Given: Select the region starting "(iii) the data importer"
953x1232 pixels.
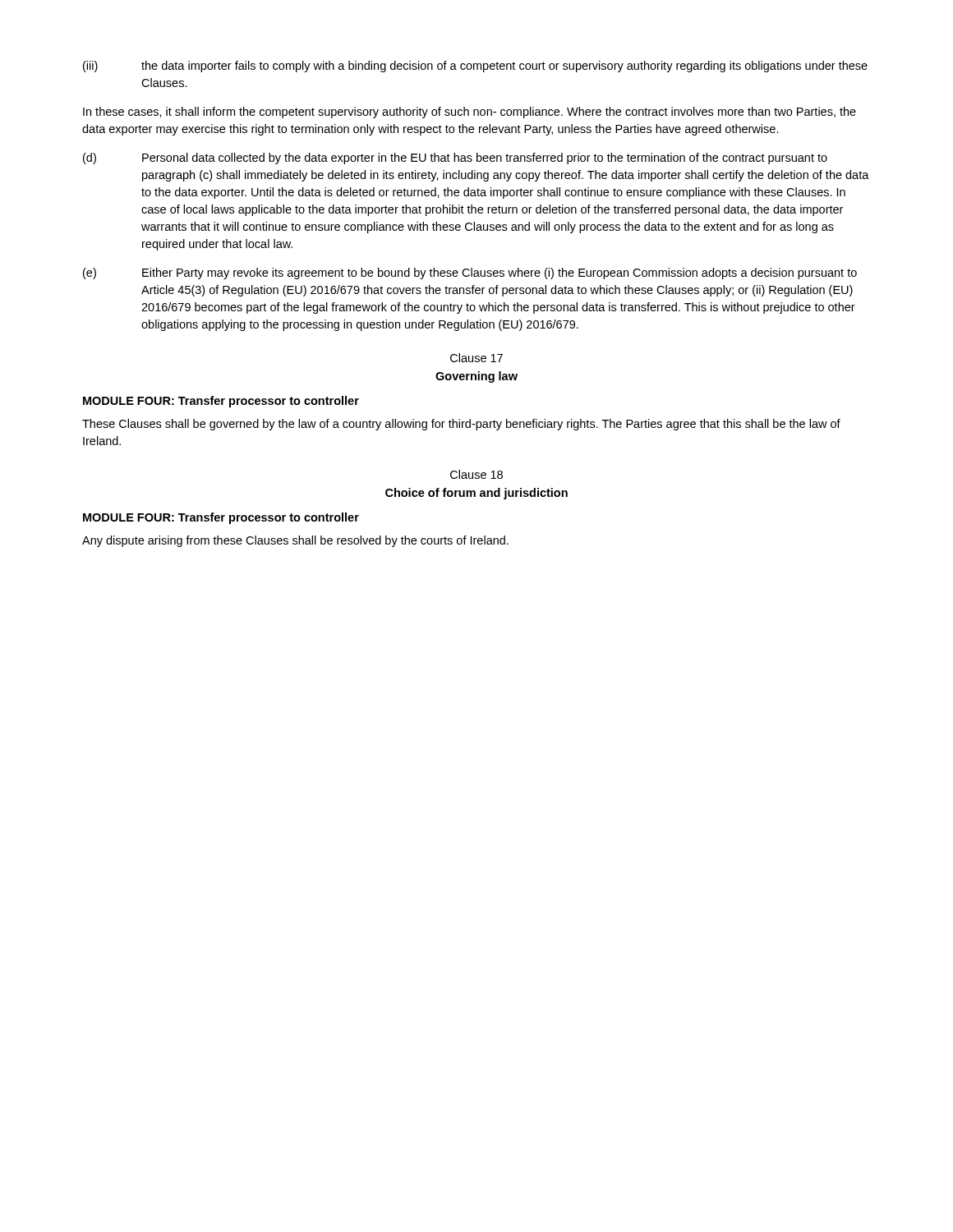Looking at the screenshot, I should pyautogui.click(x=476, y=75).
